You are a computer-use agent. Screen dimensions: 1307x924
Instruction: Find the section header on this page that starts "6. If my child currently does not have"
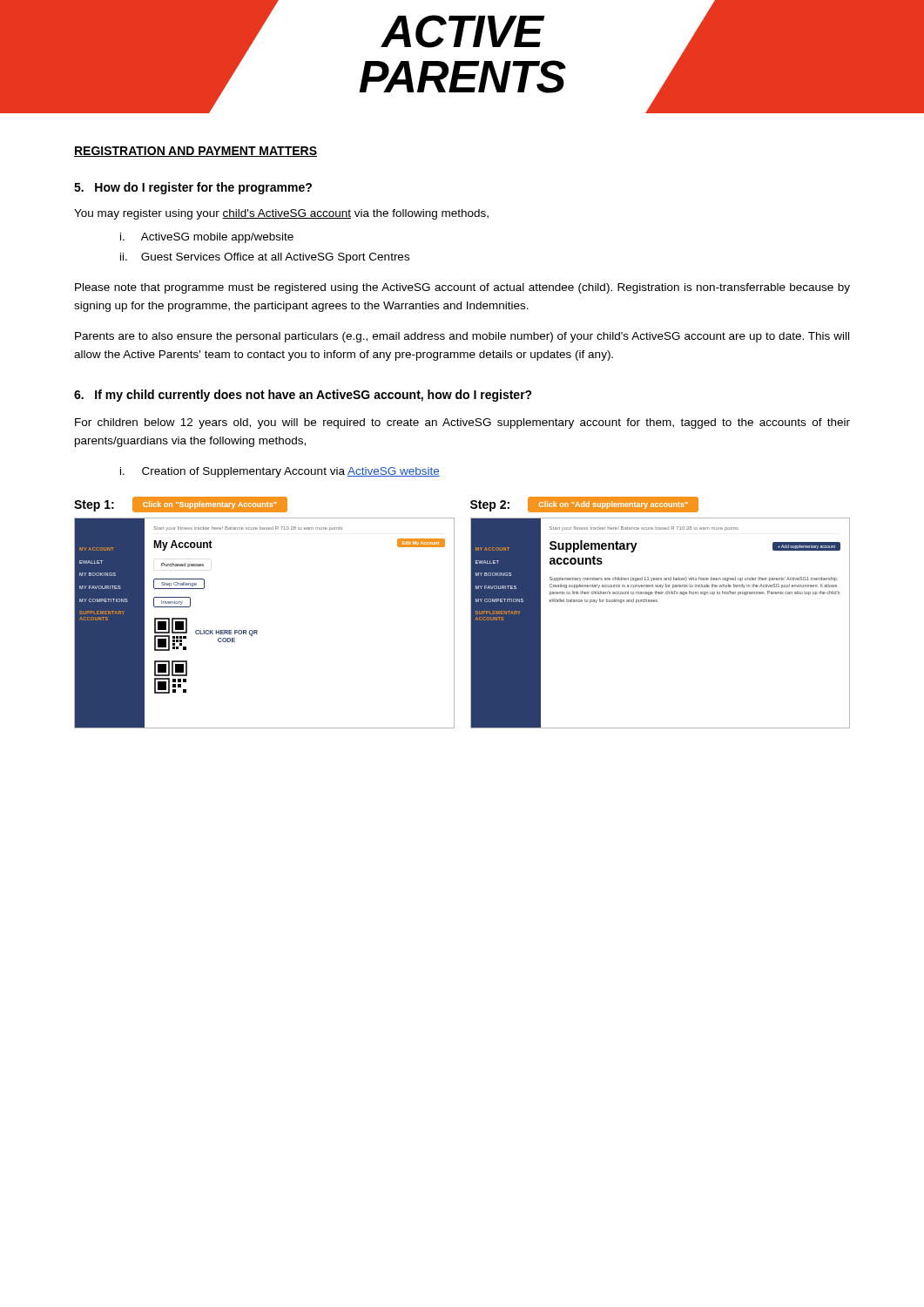(303, 395)
